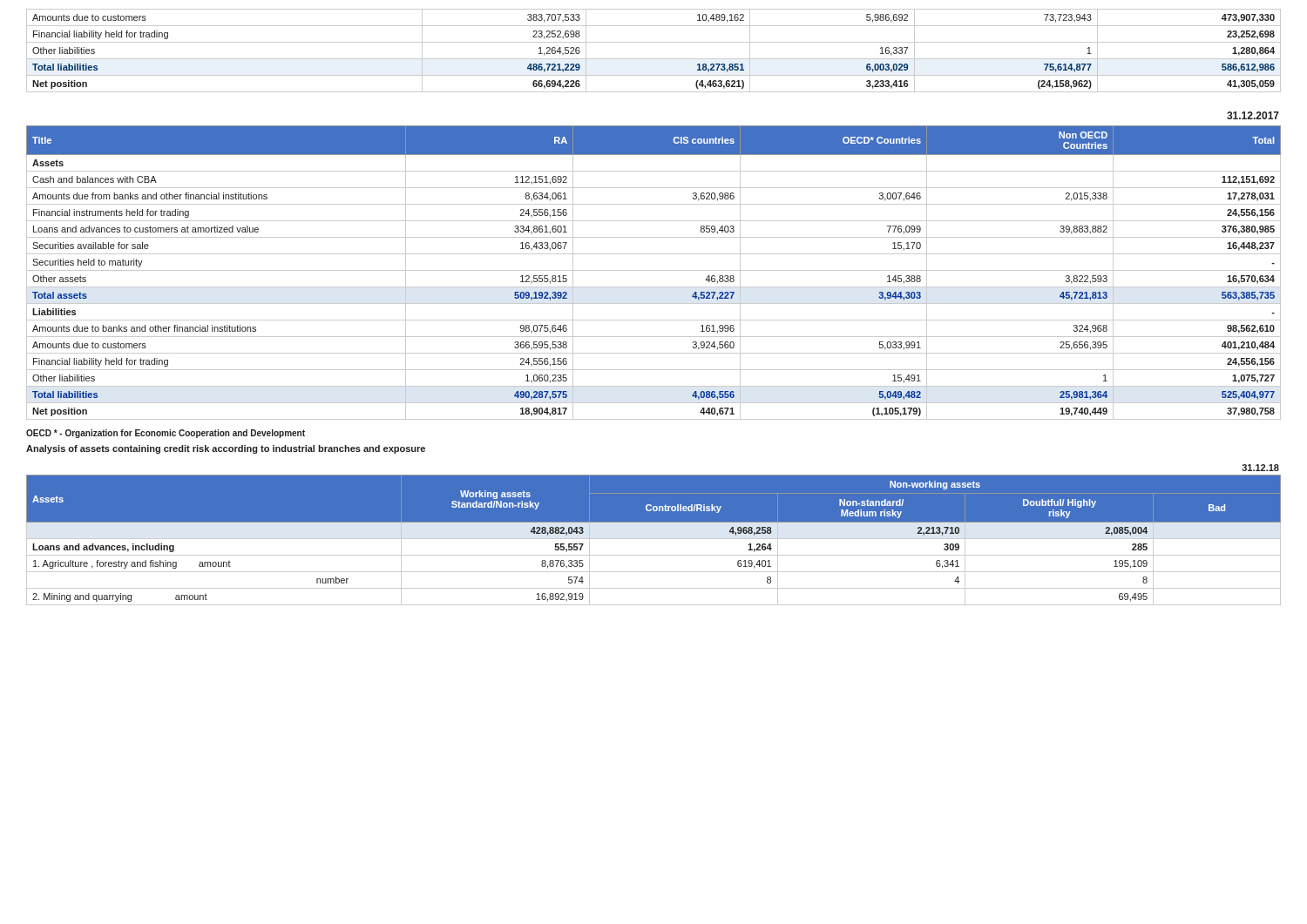Navigate to the passage starting "Analysis of assets containing credit"

226,448
